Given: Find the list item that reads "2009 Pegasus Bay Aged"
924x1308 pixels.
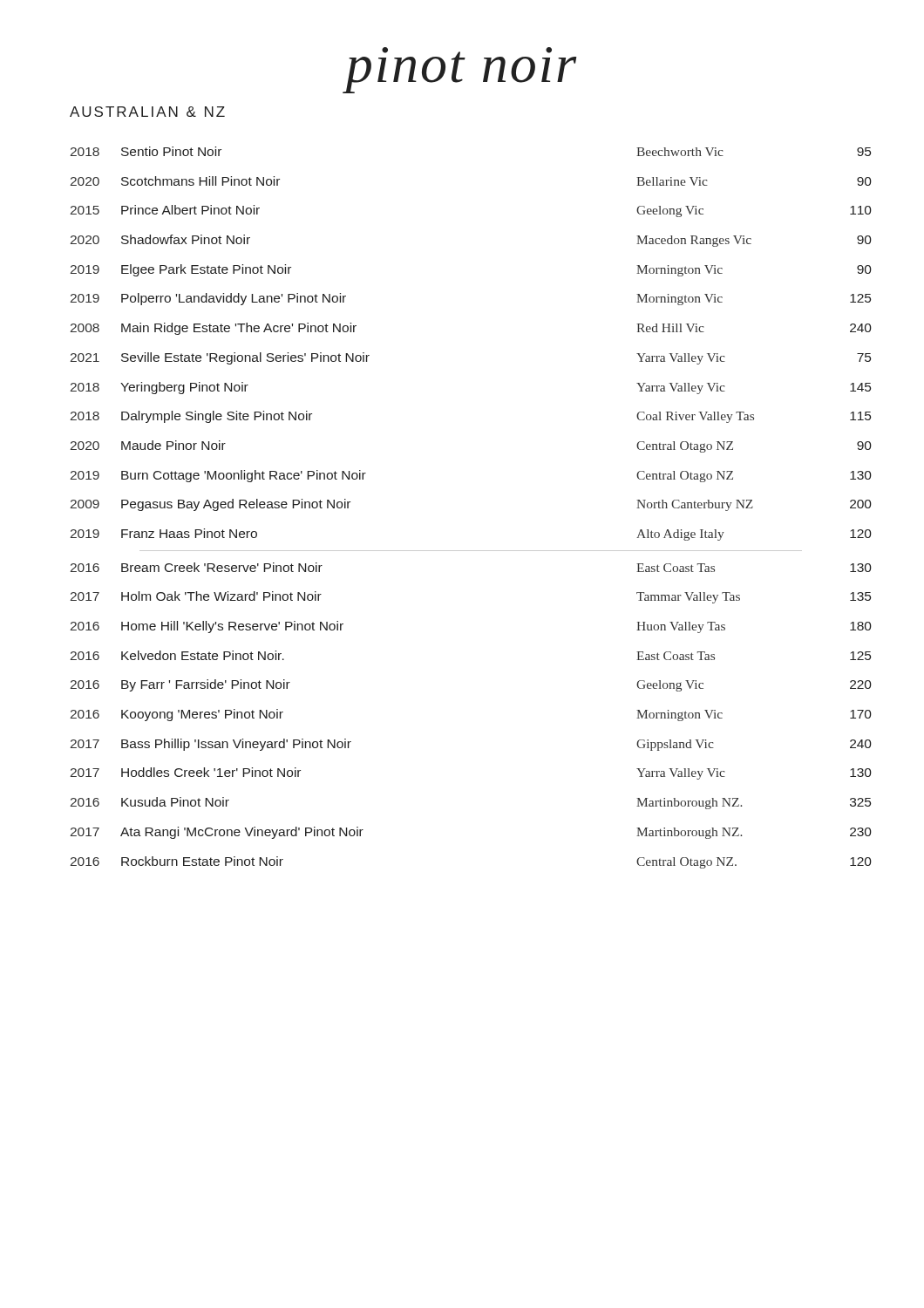Looking at the screenshot, I should coord(79,504).
